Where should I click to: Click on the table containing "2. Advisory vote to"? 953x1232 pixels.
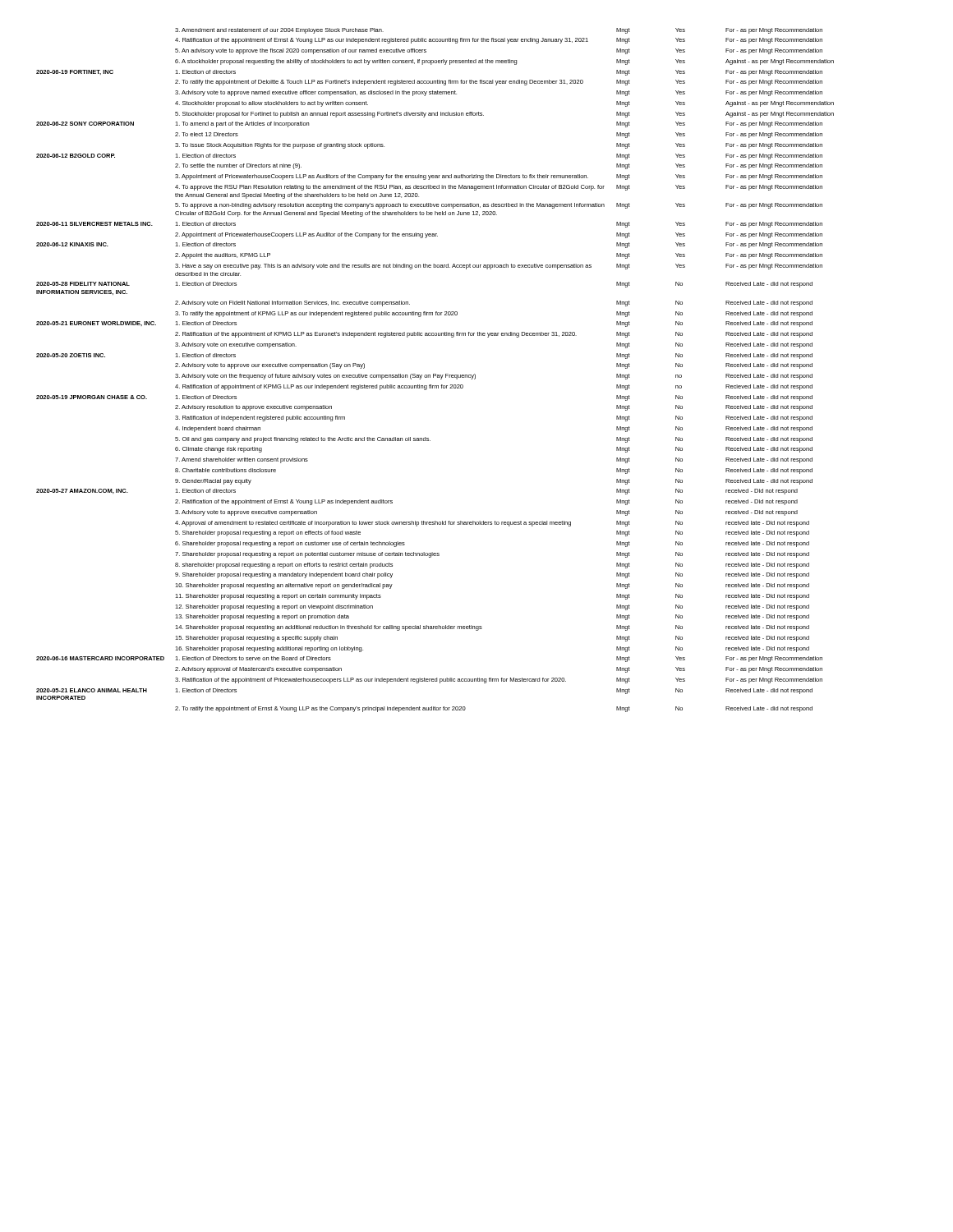click(476, 369)
